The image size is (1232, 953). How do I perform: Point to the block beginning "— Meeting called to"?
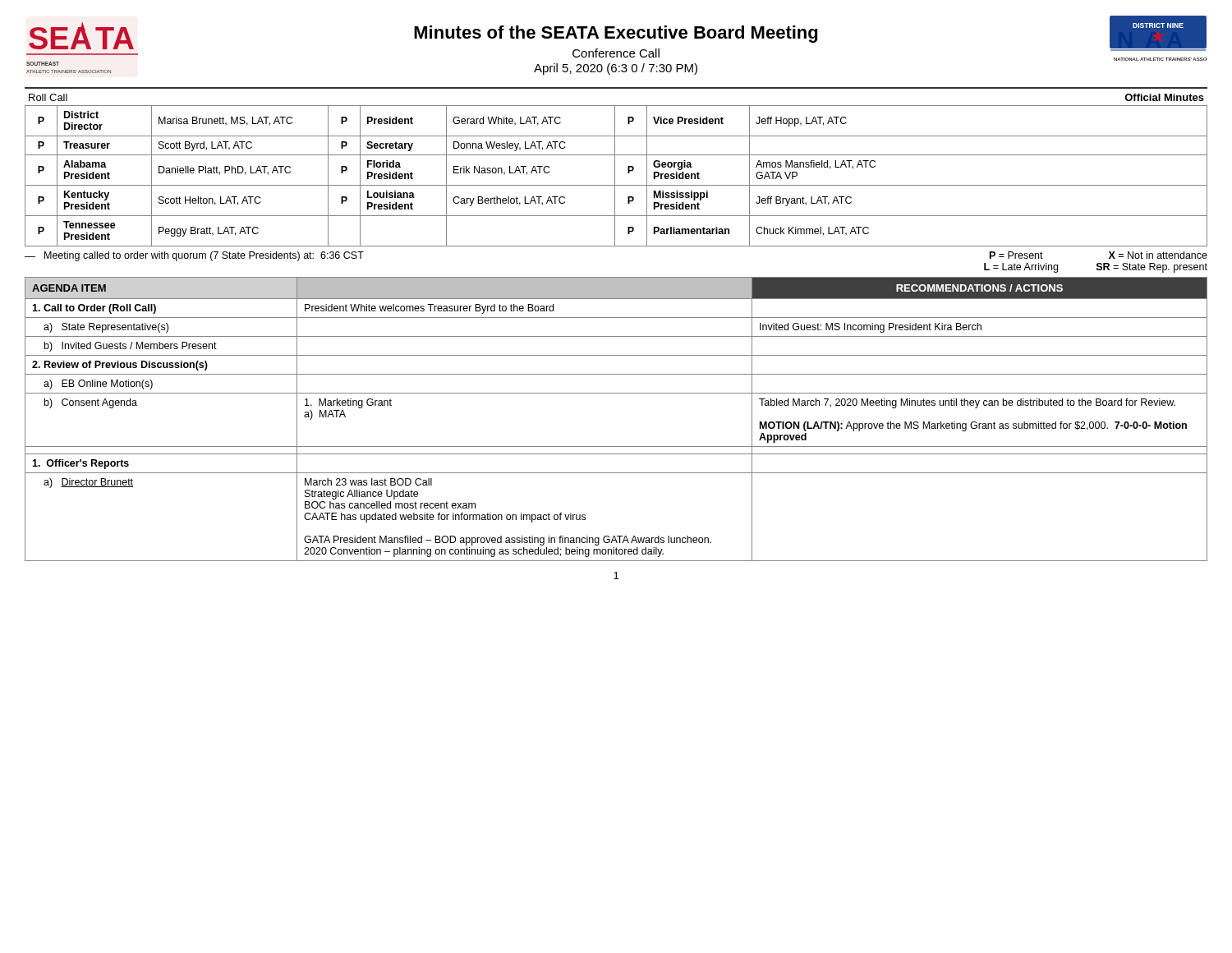(x=202, y=256)
